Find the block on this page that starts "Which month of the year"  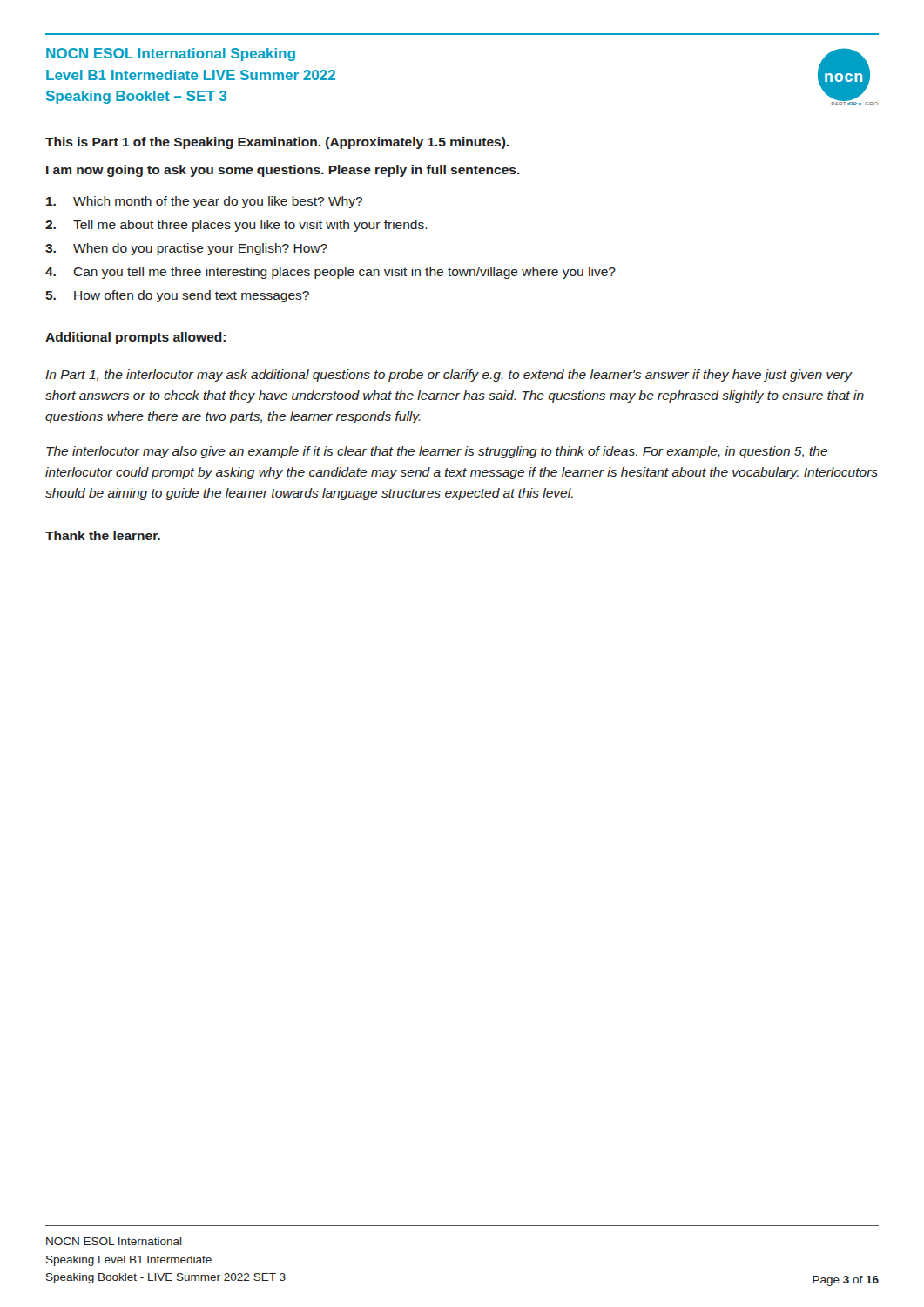pyautogui.click(x=204, y=202)
